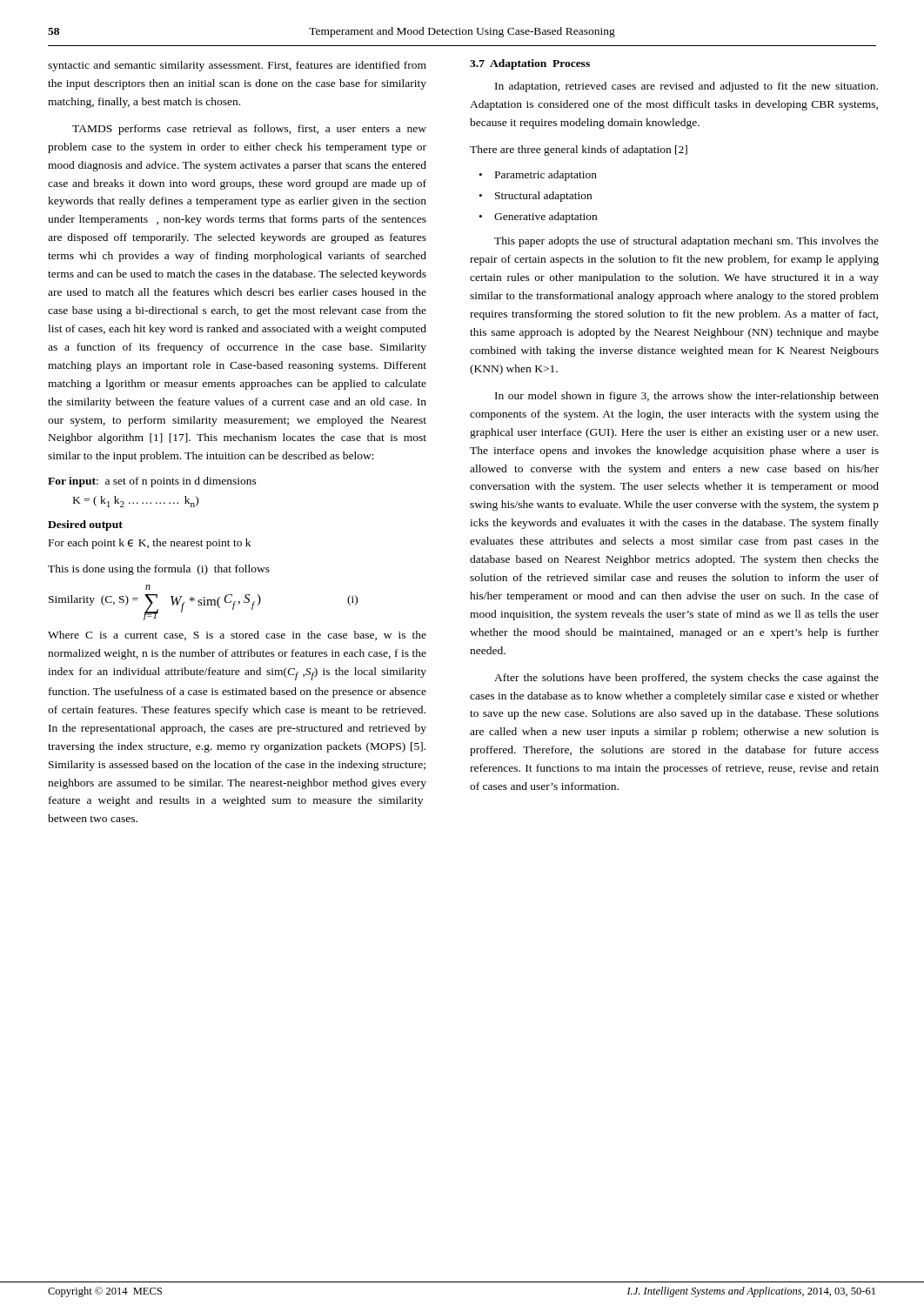Find the formula containing "Desired output For"

click(237, 534)
